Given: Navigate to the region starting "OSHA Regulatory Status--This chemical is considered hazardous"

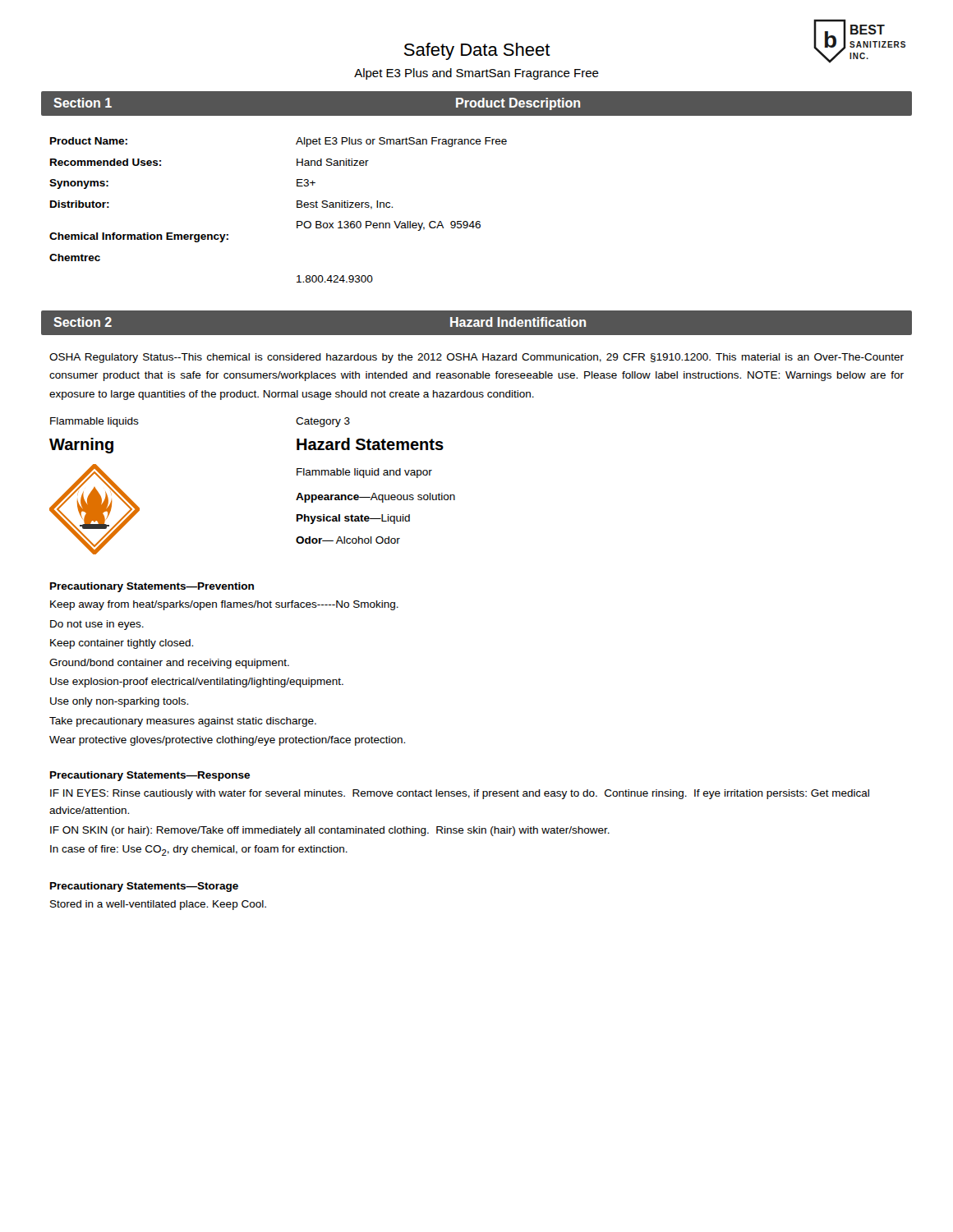Looking at the screenshot, I should [476, 375].
